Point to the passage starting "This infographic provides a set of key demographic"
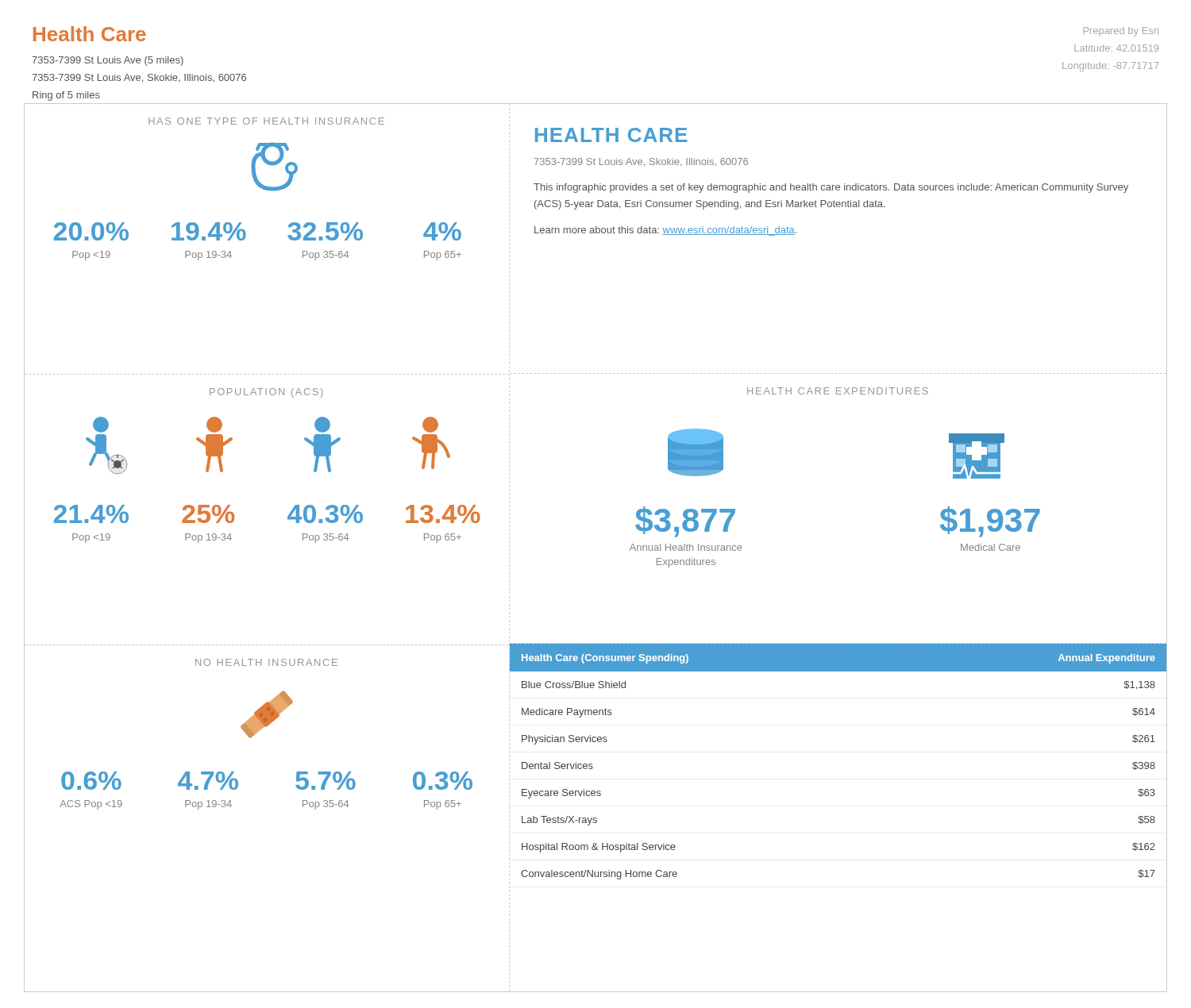The height and width of the screenshot is (1008, 1191). [x=831, y=195]
